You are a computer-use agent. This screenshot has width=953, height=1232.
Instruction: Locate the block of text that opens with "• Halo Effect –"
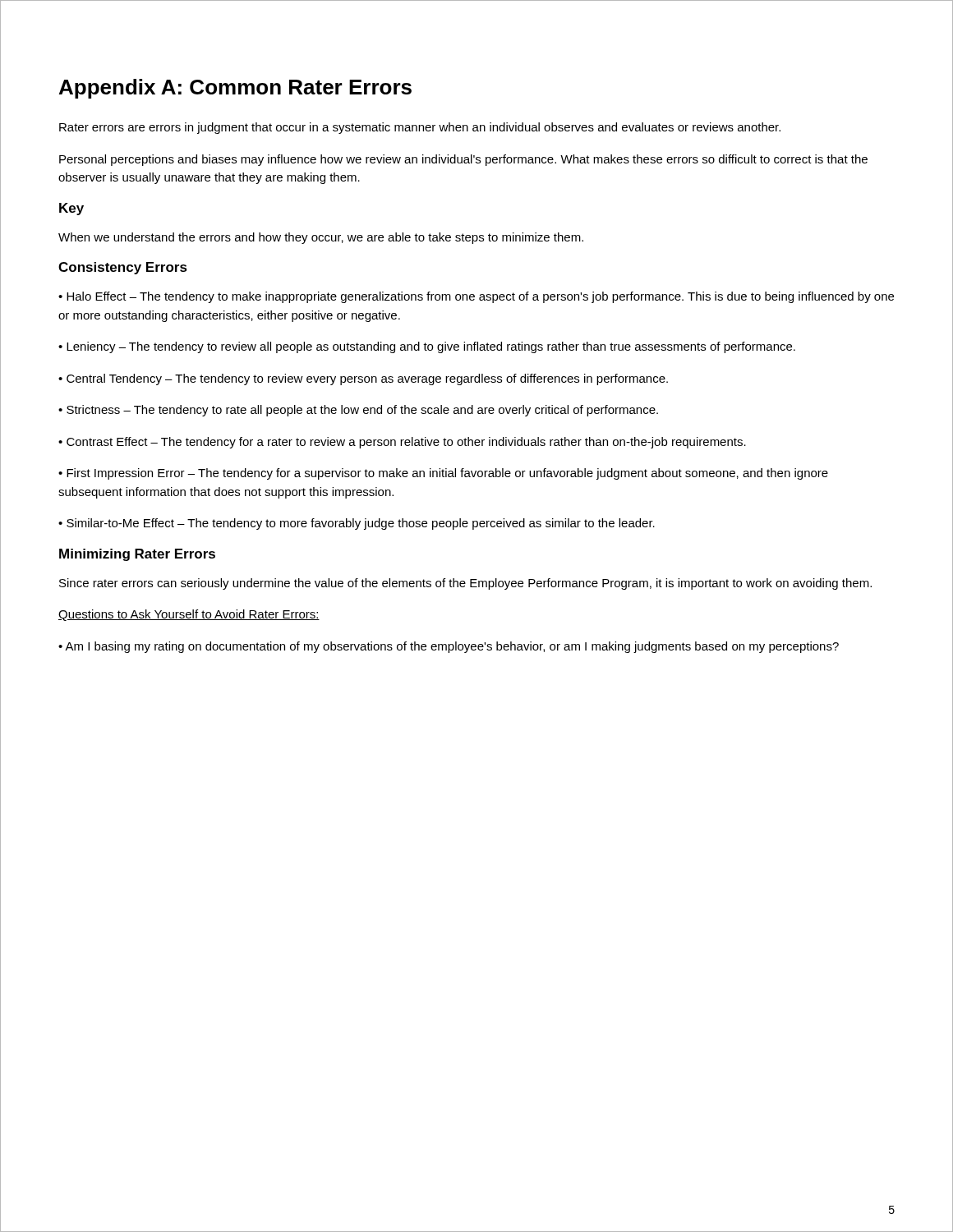pyautogui.click(x=476, y=305)
